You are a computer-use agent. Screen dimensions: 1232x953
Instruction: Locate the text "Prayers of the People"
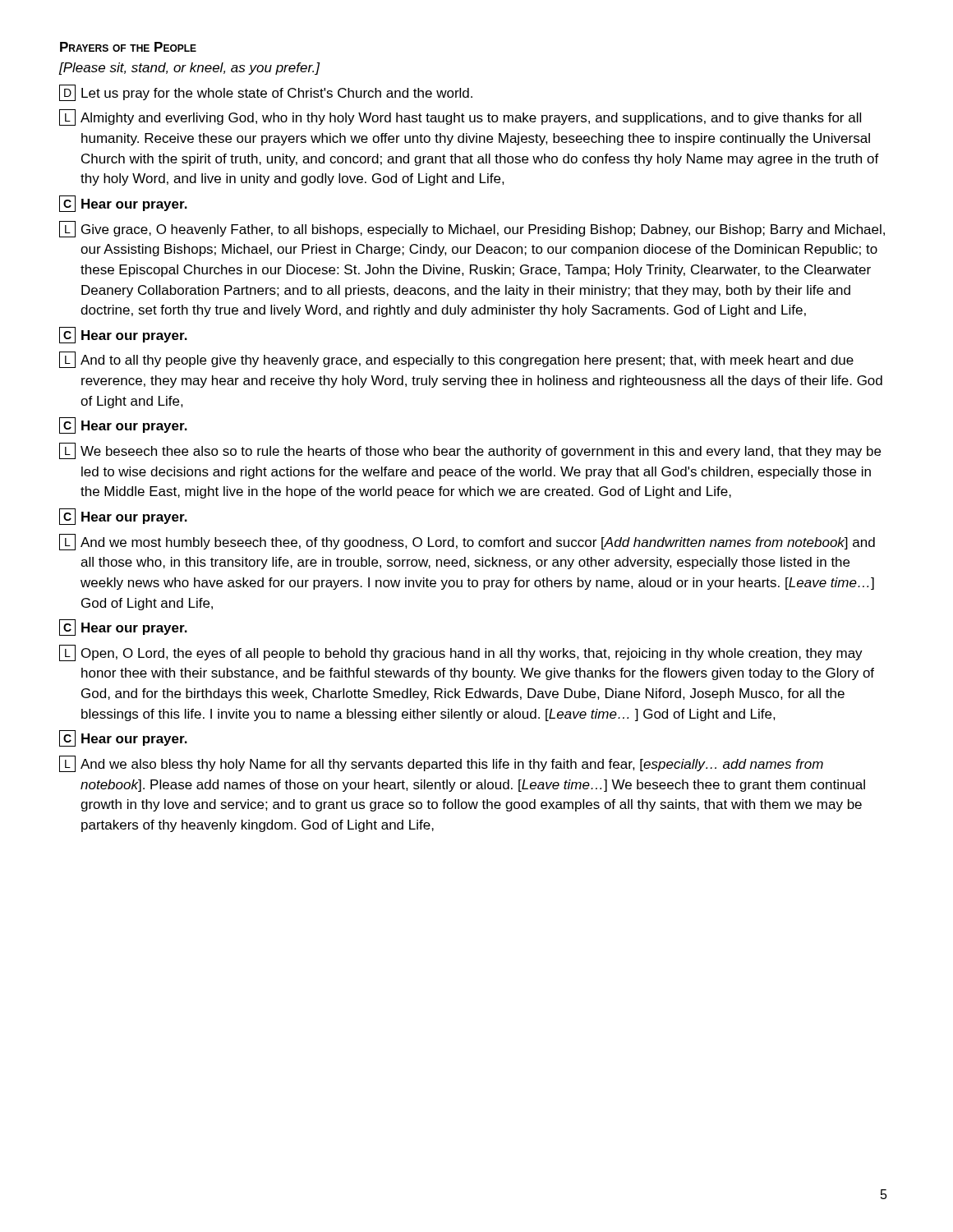[128, 47]
